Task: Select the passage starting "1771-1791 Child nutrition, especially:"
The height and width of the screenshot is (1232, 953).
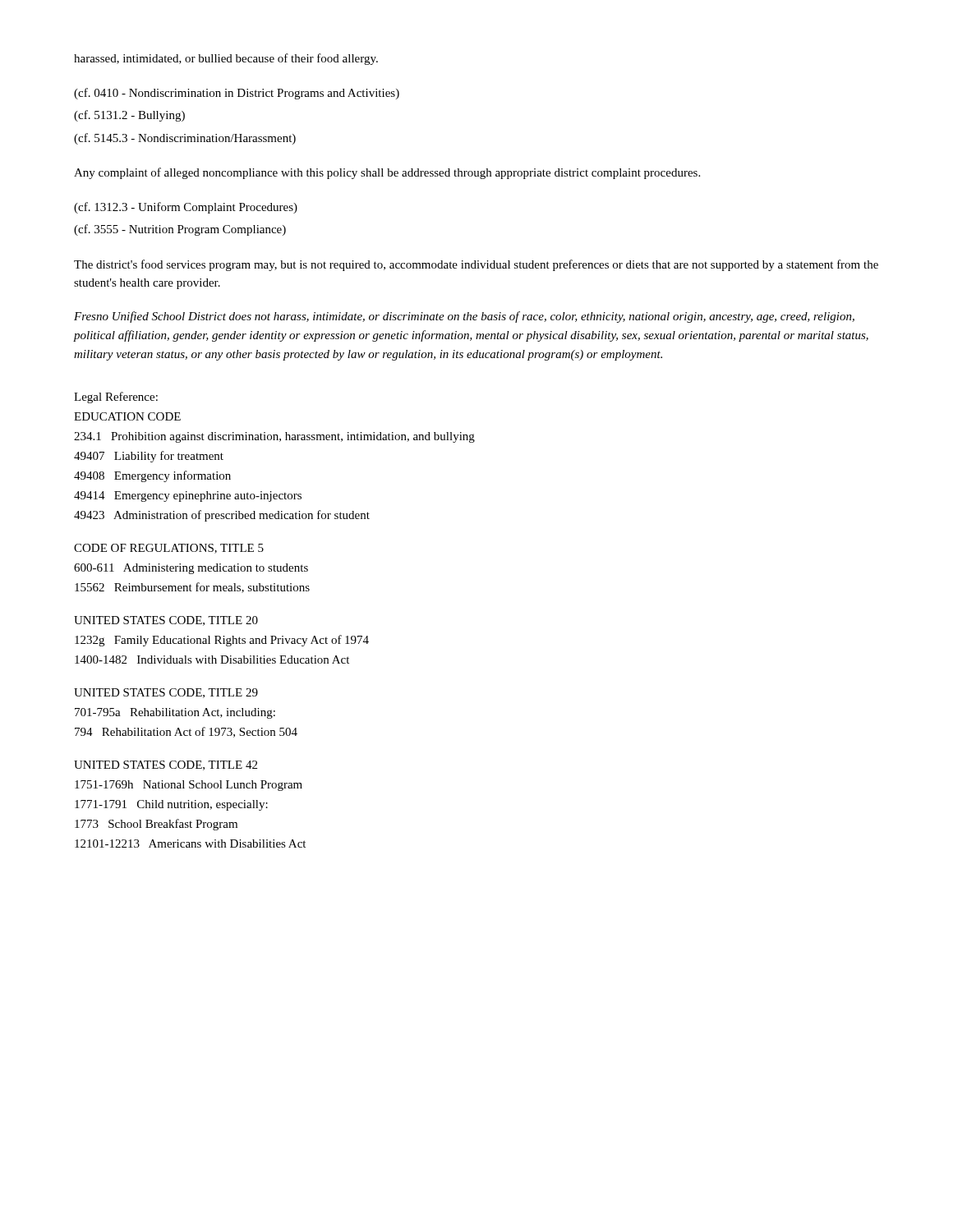Action: [171, 804]
